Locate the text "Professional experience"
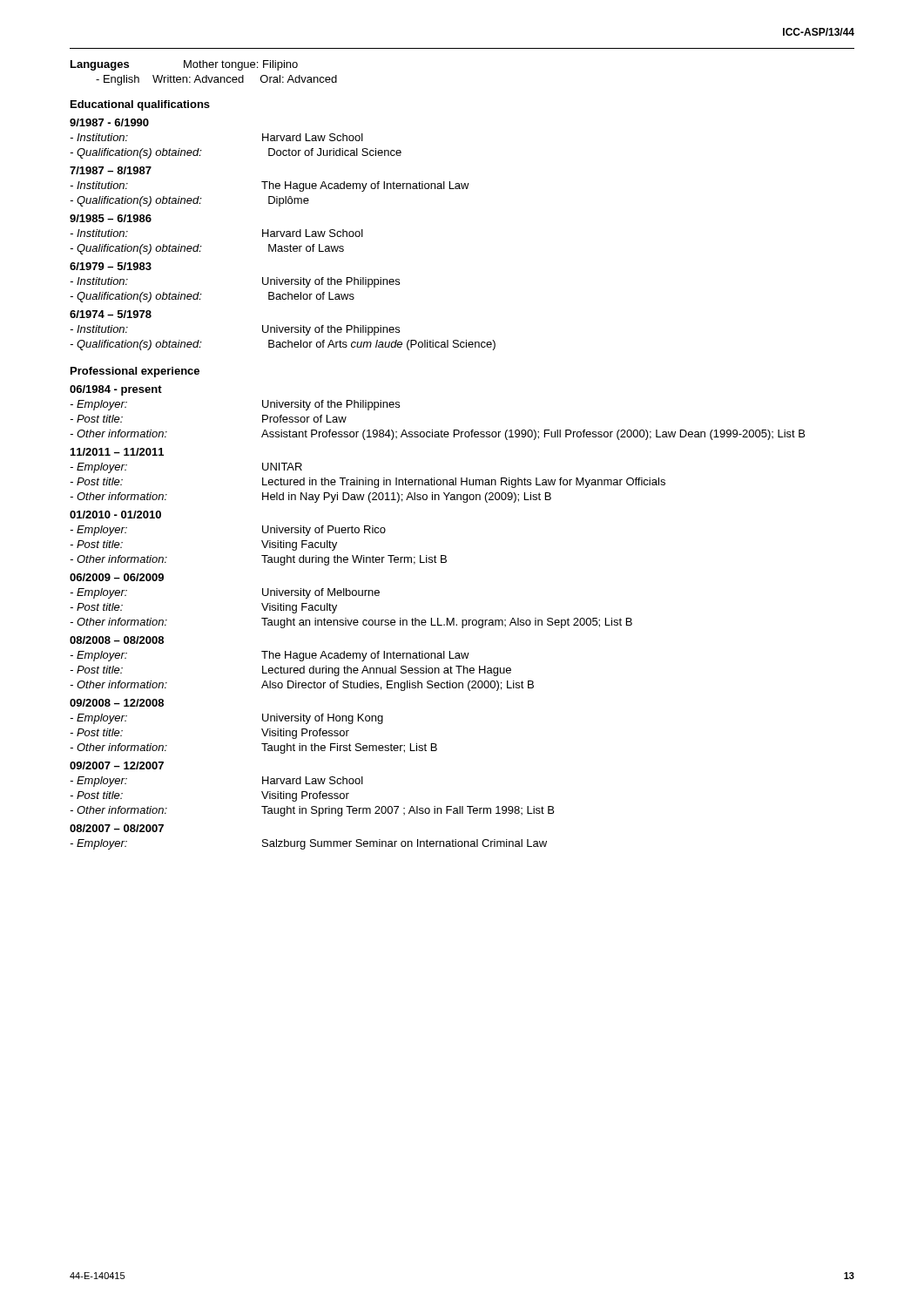This screenshot has width=924, height=1307. [135, 371]
